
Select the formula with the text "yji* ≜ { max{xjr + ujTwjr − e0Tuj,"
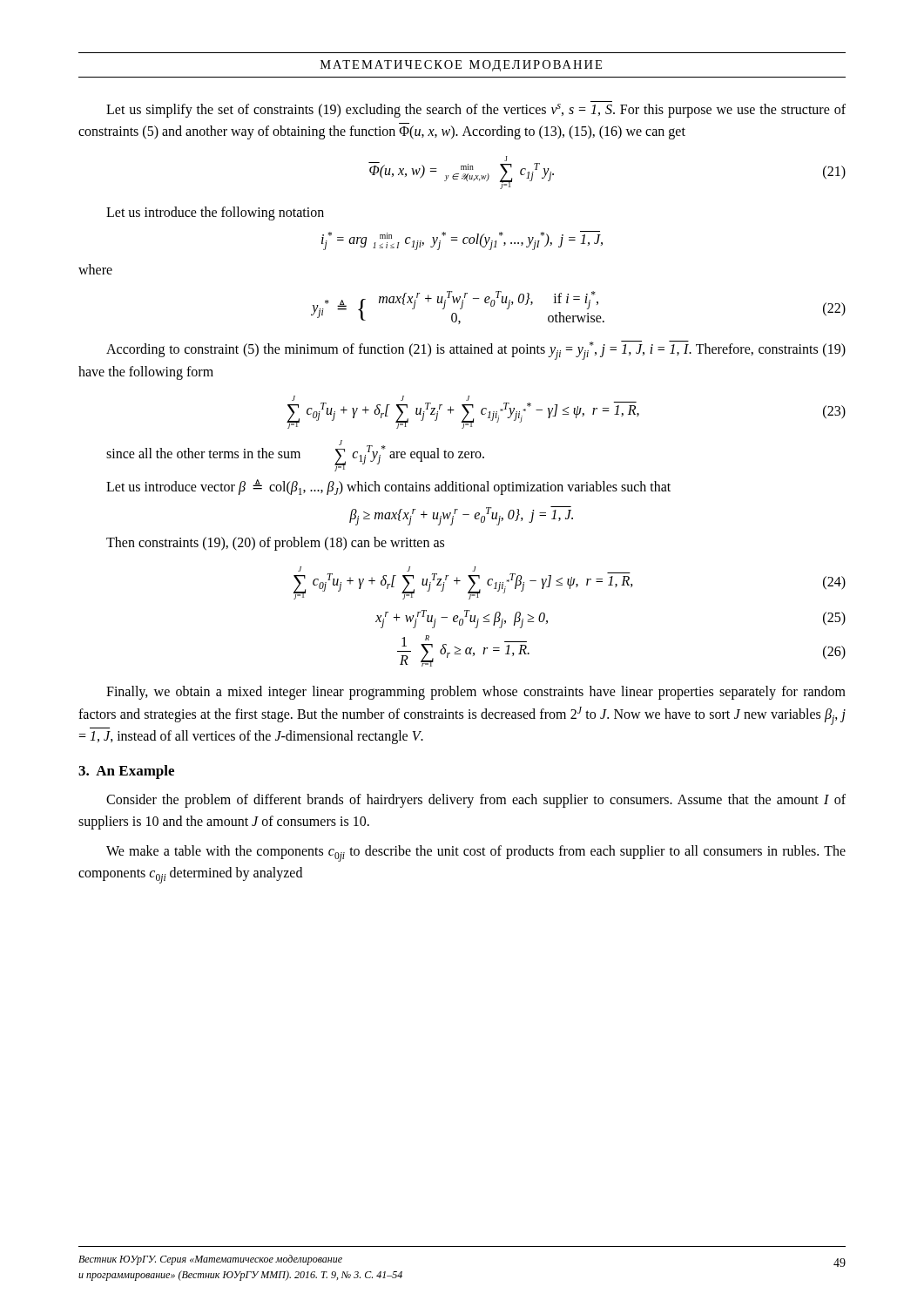pos(579,309)
